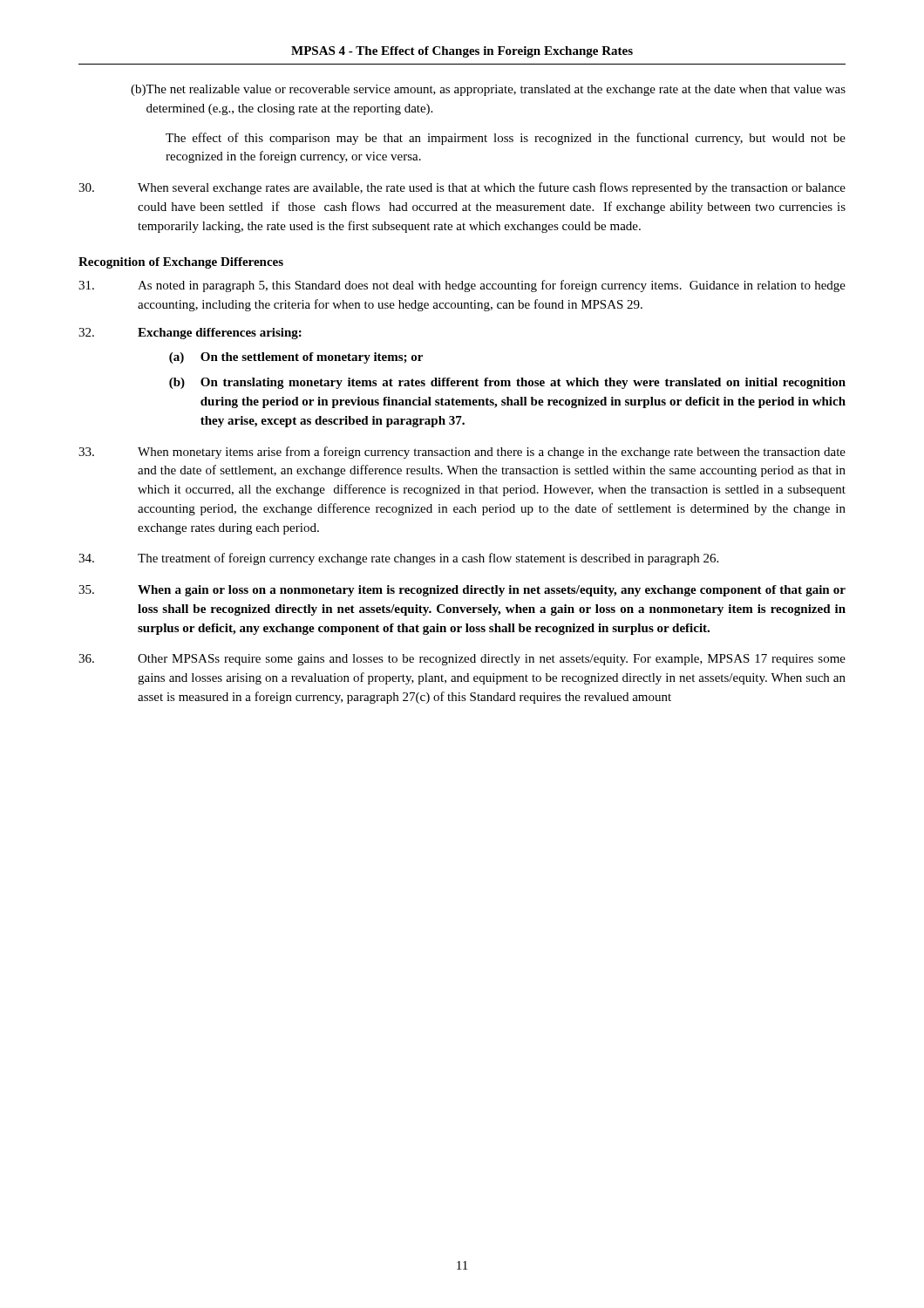
Task: Find the text block starting "Recognition of Exchange"
Action: click(181, 262)
